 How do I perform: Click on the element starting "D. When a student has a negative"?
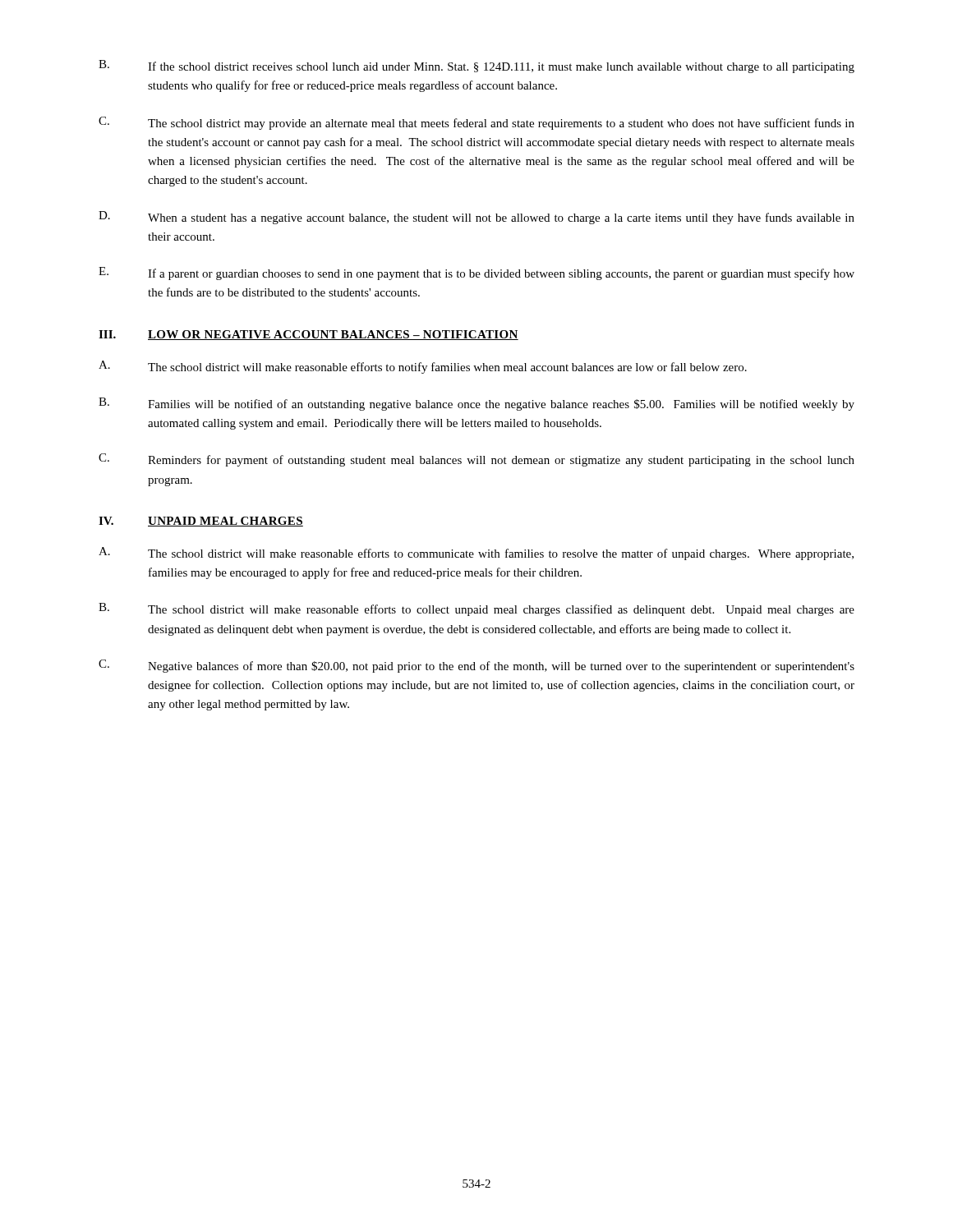[x=476, y=227]
